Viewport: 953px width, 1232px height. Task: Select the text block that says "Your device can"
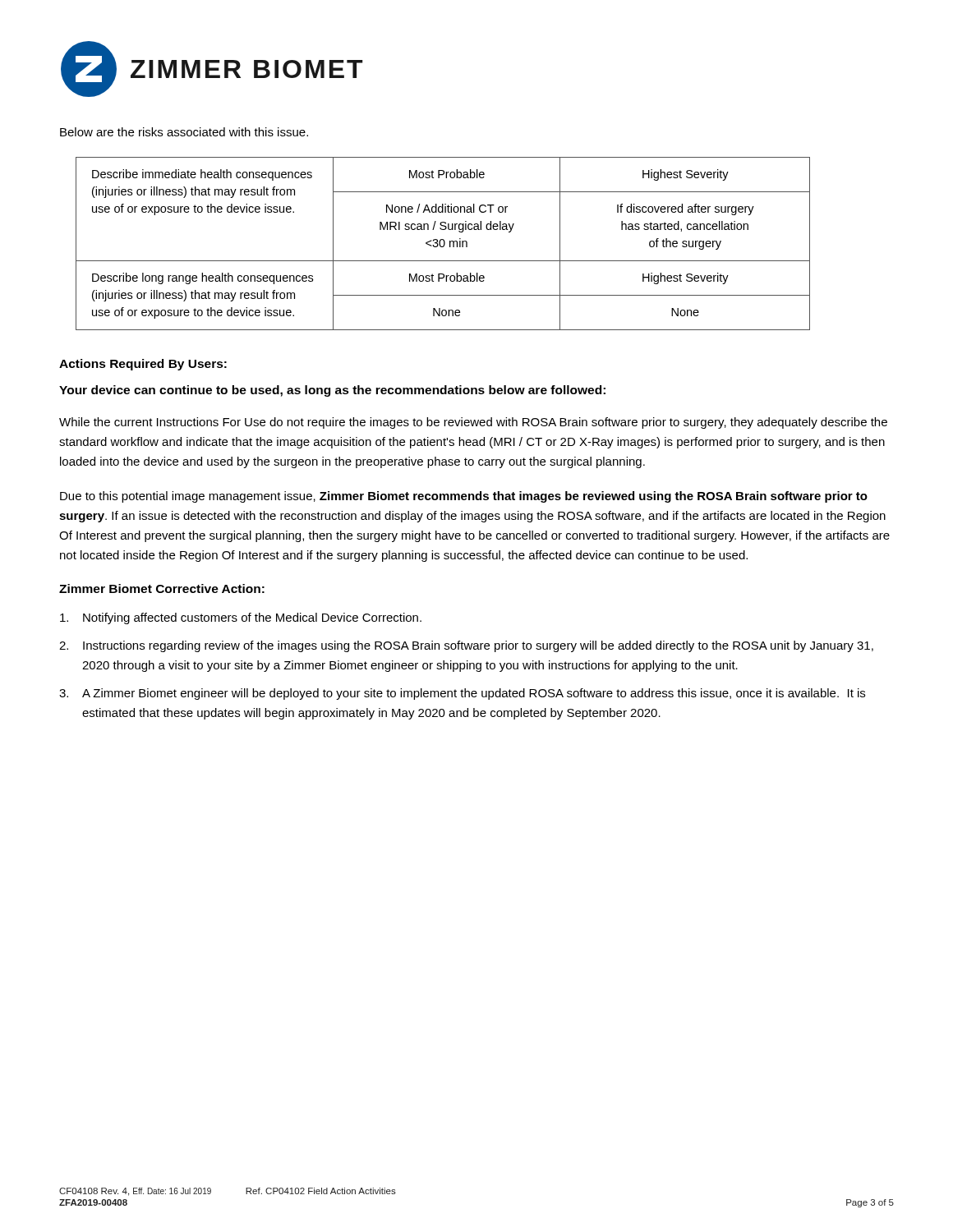tap(333, 390)
